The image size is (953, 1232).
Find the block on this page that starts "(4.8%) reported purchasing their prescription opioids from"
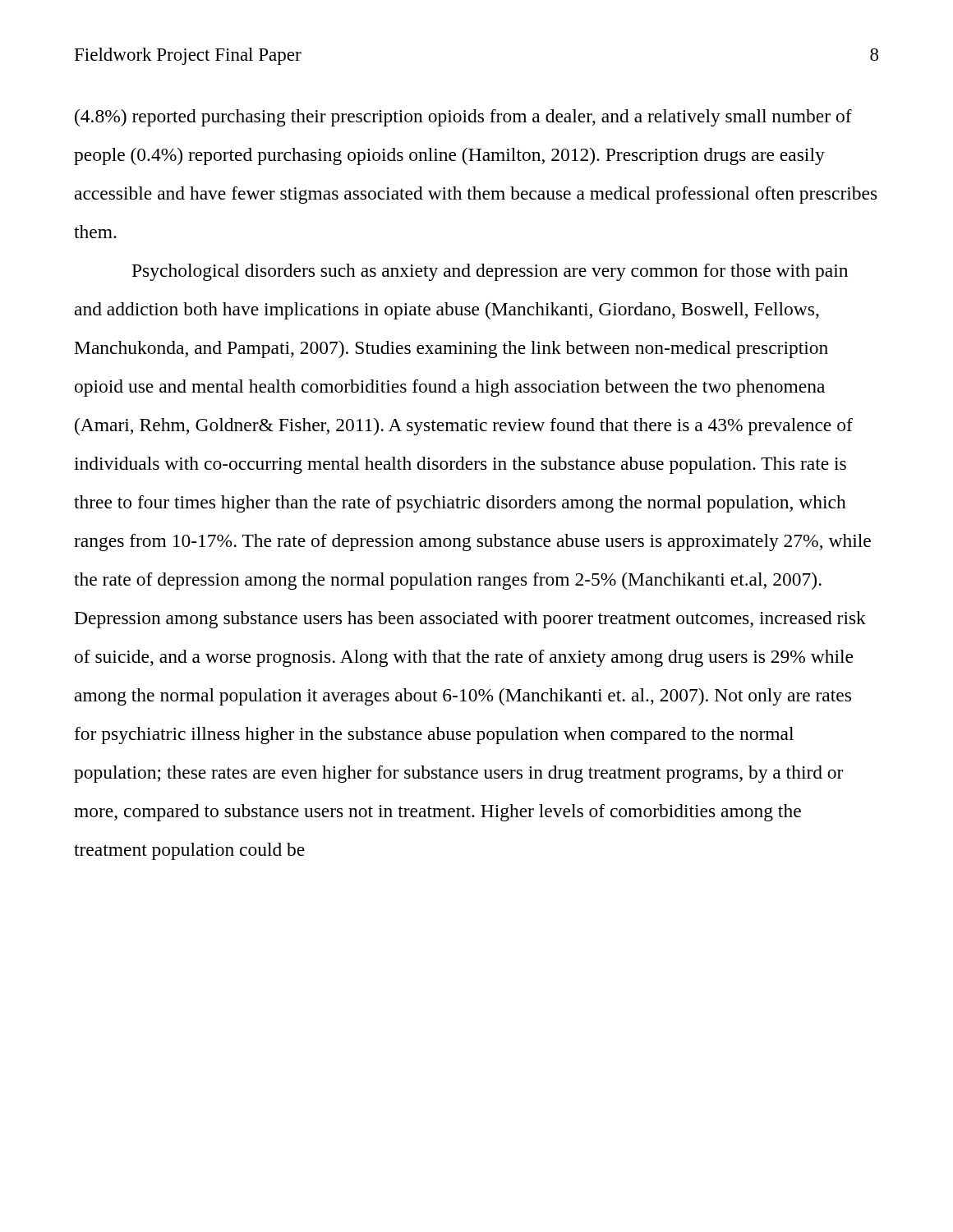pos(463,118)
